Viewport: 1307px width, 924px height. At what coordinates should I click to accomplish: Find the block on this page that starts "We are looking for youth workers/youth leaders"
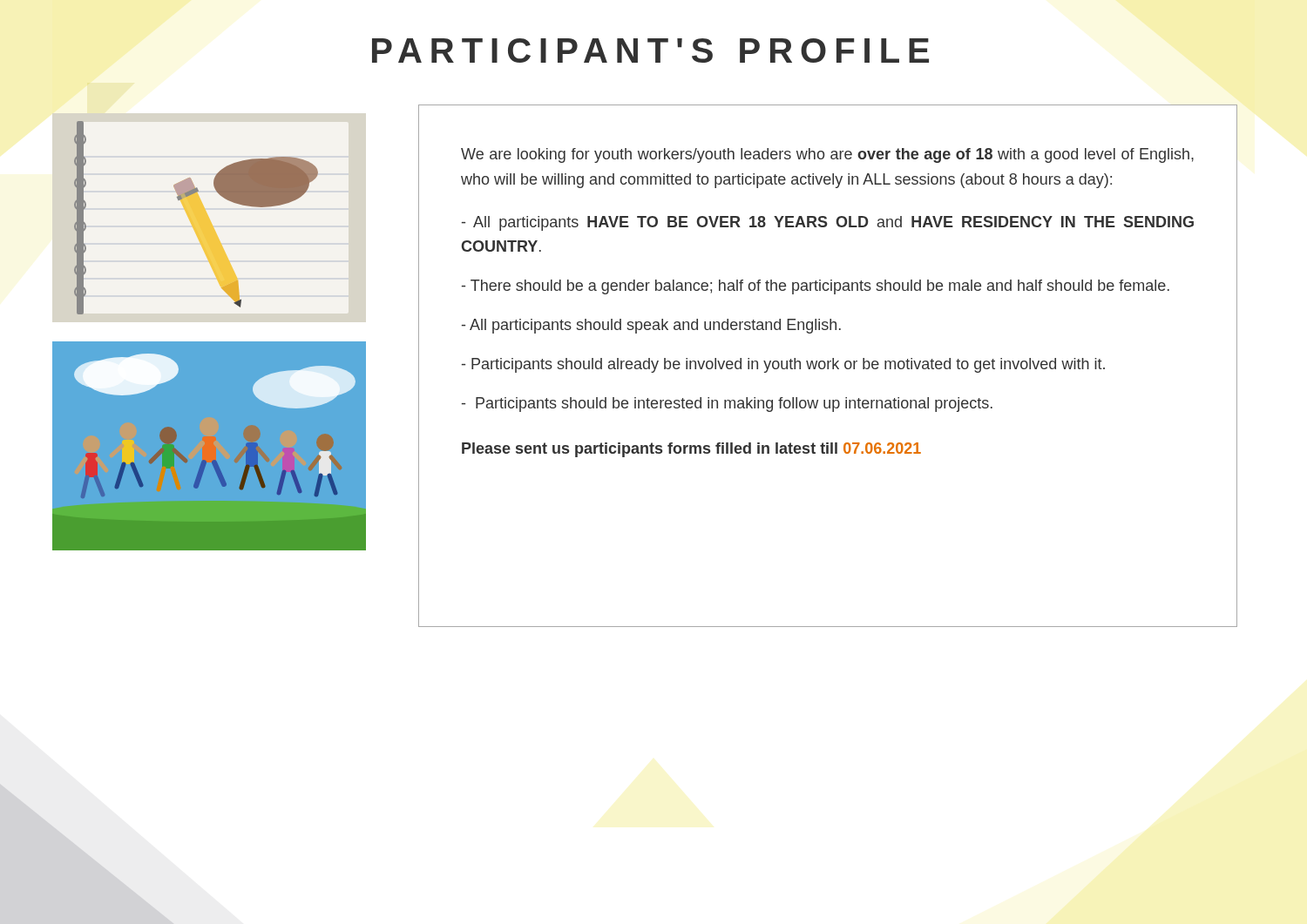828,167
